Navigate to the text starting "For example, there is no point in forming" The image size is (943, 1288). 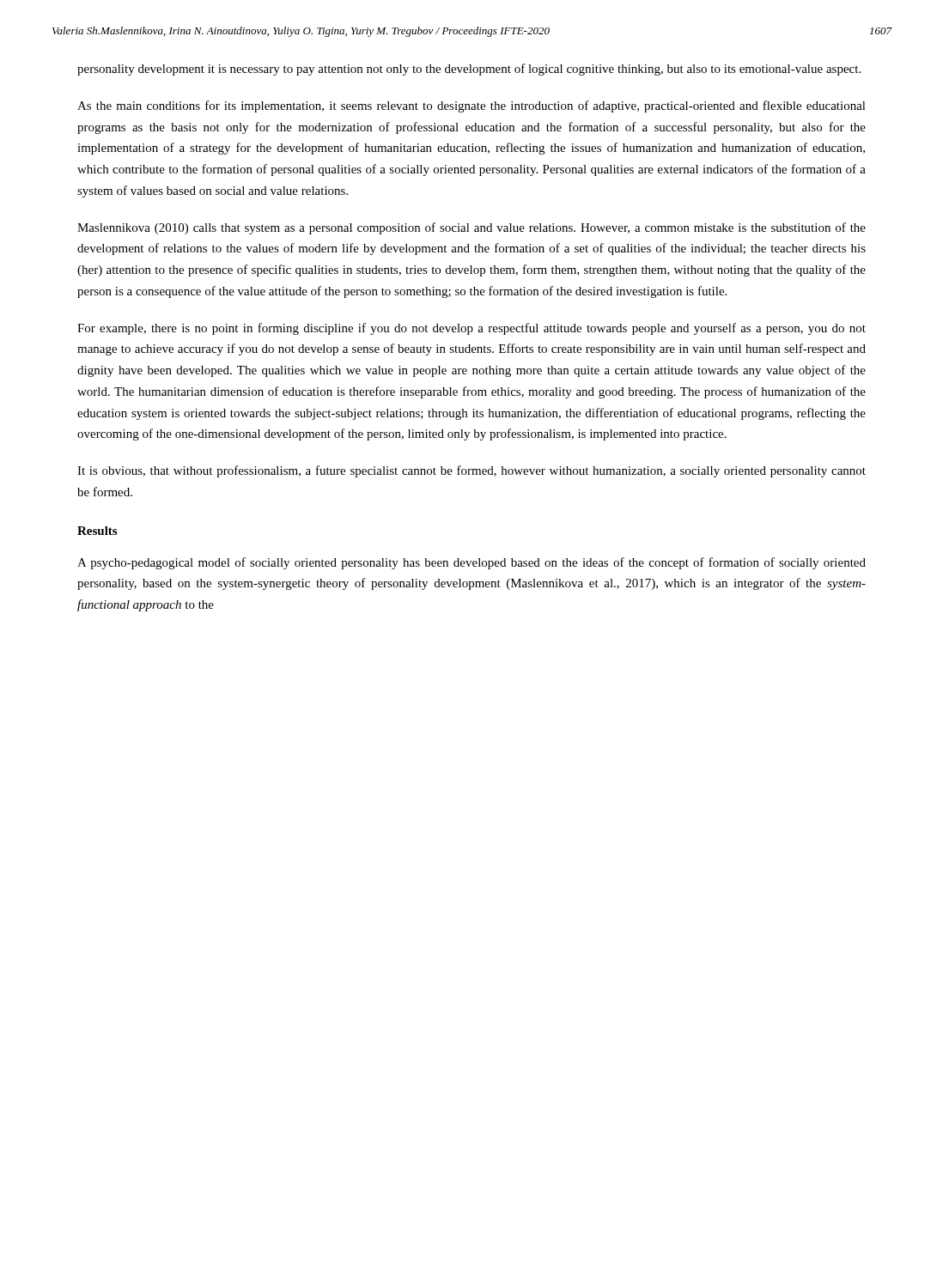[472, 381]
